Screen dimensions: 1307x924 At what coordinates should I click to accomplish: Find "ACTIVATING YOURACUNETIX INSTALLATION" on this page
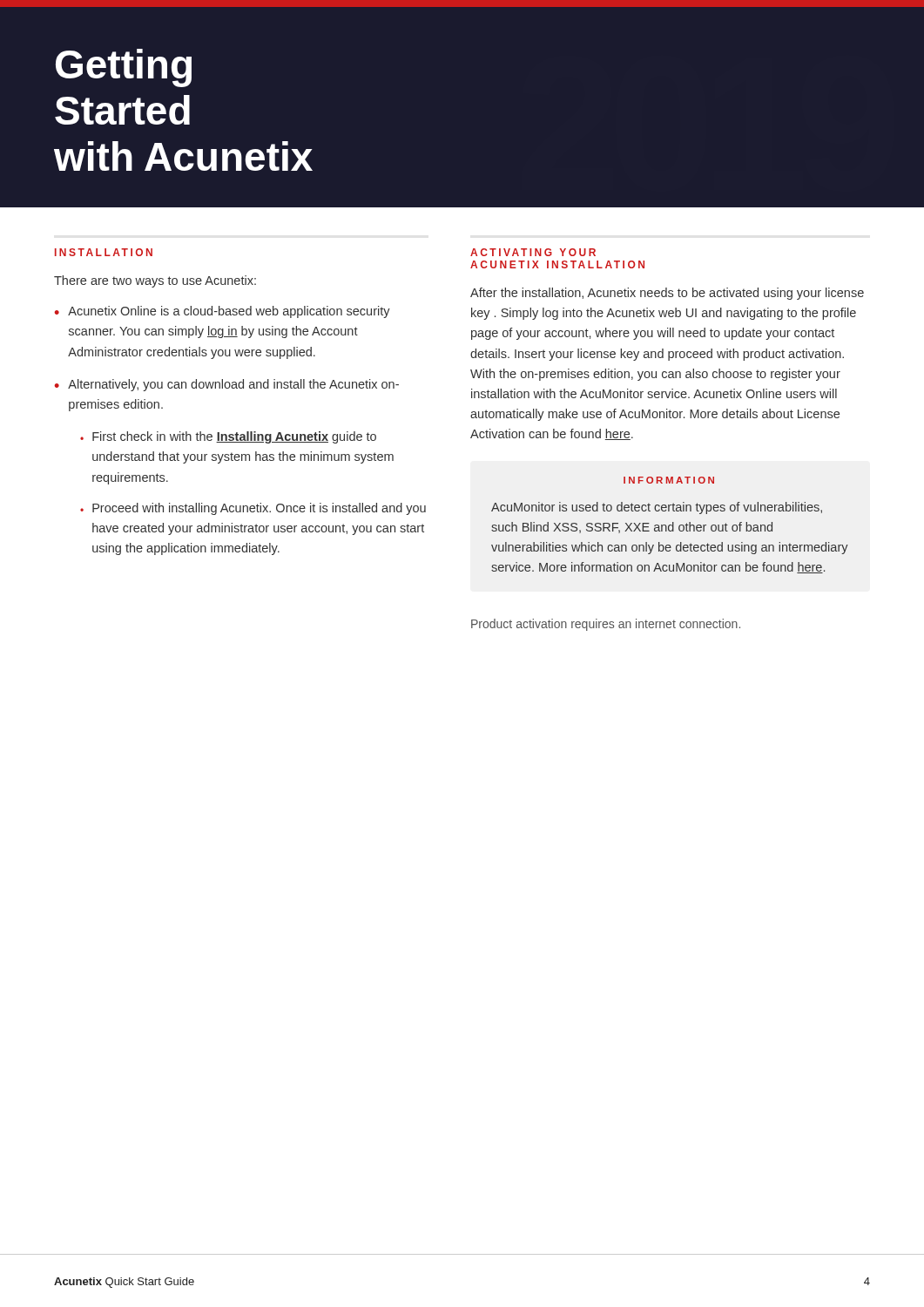click(x=559, y=259)
